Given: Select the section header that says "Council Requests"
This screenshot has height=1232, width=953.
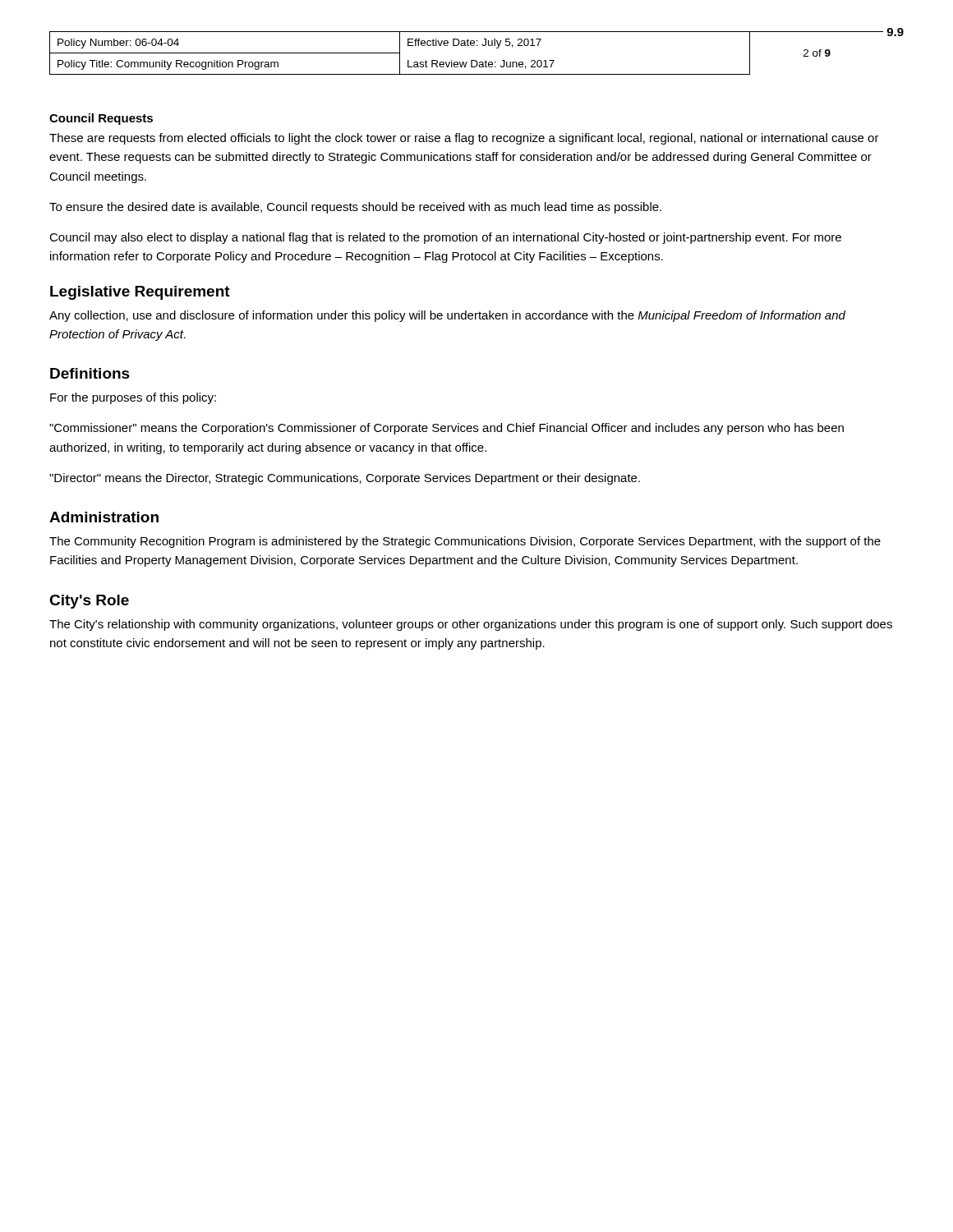Looking at the screenshot, I should 101,118.
